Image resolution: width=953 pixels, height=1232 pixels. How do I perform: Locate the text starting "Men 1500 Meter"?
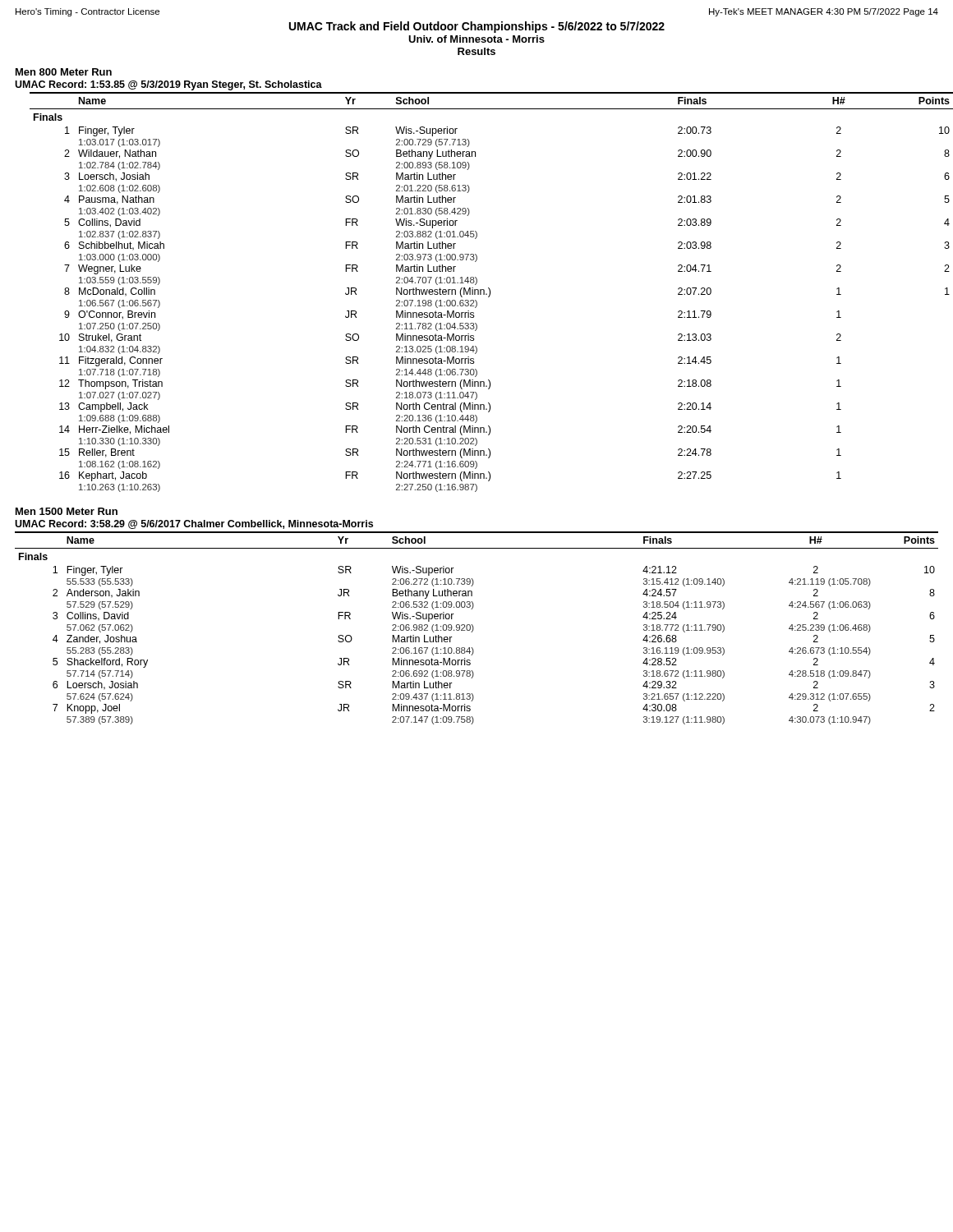click(66, 511)
